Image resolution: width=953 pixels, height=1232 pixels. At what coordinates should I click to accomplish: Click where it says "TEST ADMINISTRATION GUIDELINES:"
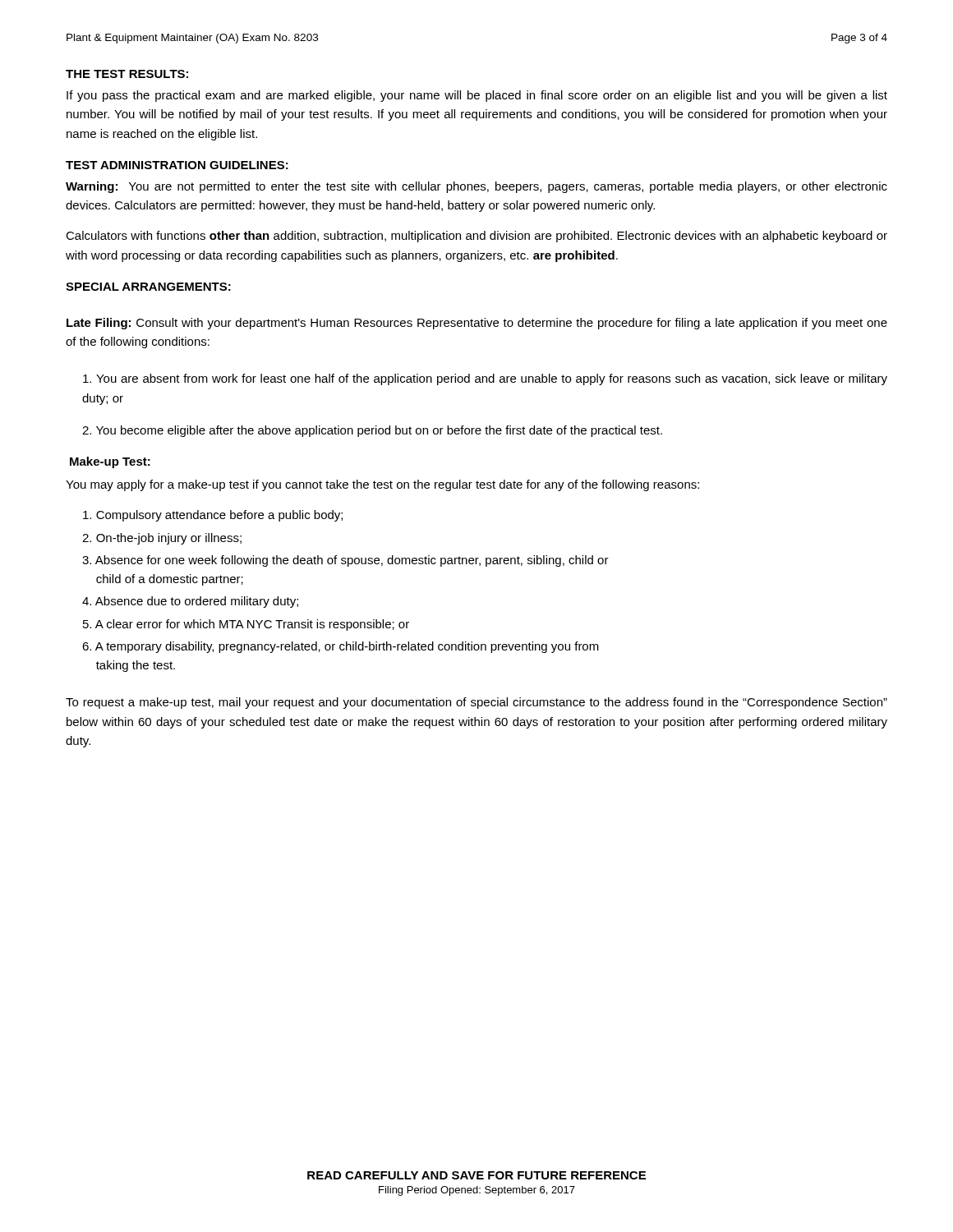pos(177,164)
